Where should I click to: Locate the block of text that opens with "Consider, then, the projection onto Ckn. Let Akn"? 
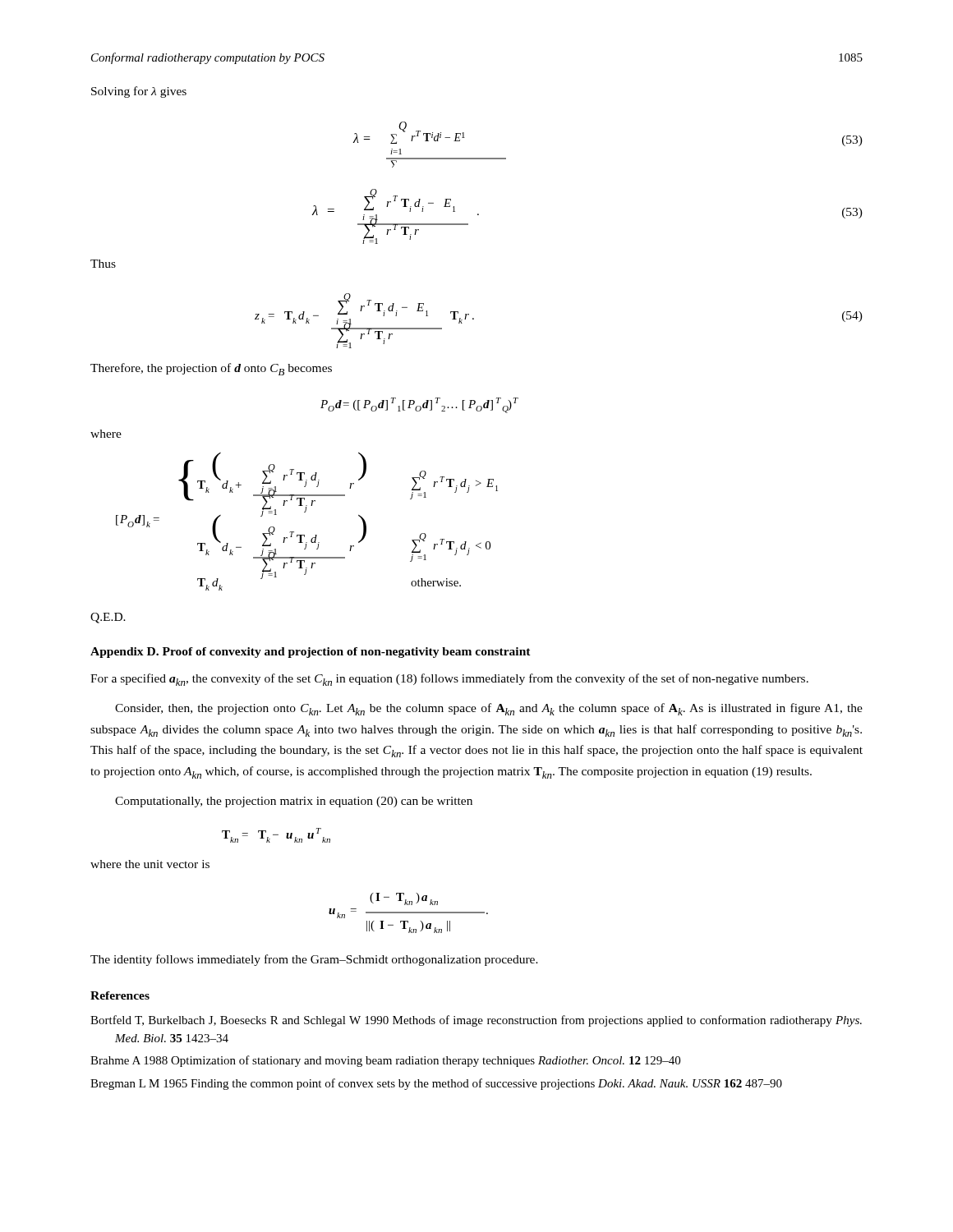coord(476,741)
